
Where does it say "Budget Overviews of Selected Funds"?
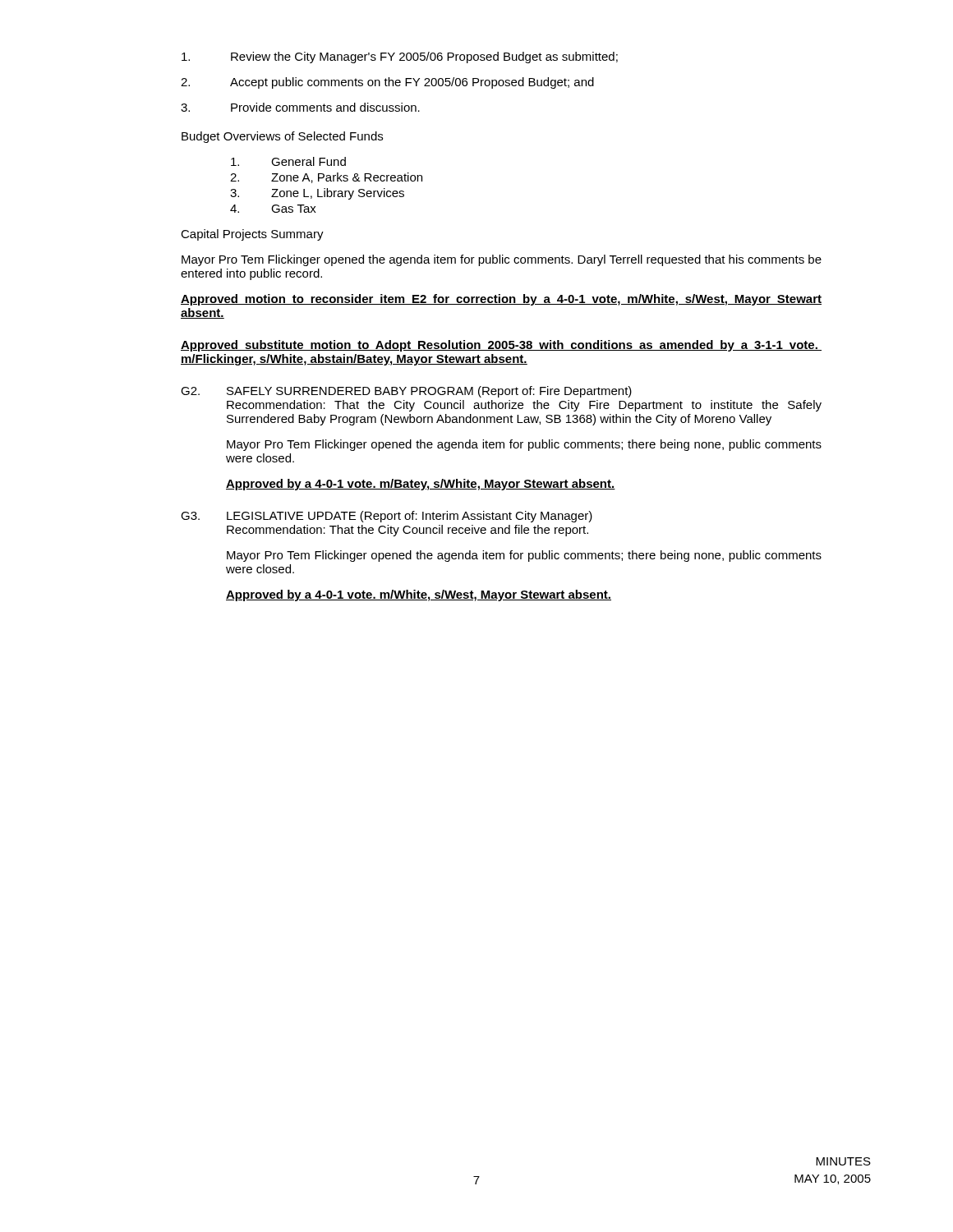pyautogui.click(x=282, y=136)
